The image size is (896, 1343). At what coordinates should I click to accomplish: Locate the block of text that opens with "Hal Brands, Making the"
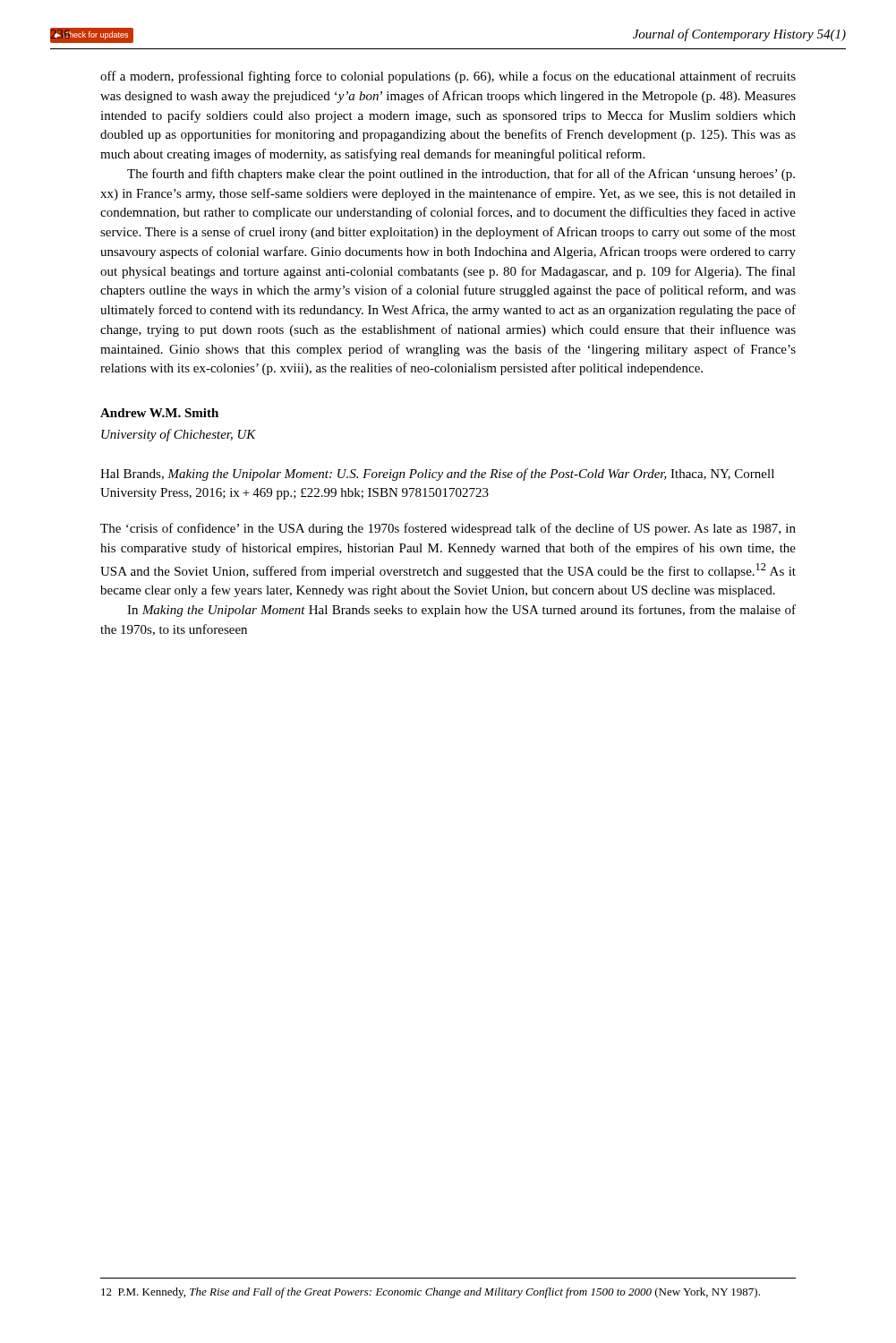(437, 483)
